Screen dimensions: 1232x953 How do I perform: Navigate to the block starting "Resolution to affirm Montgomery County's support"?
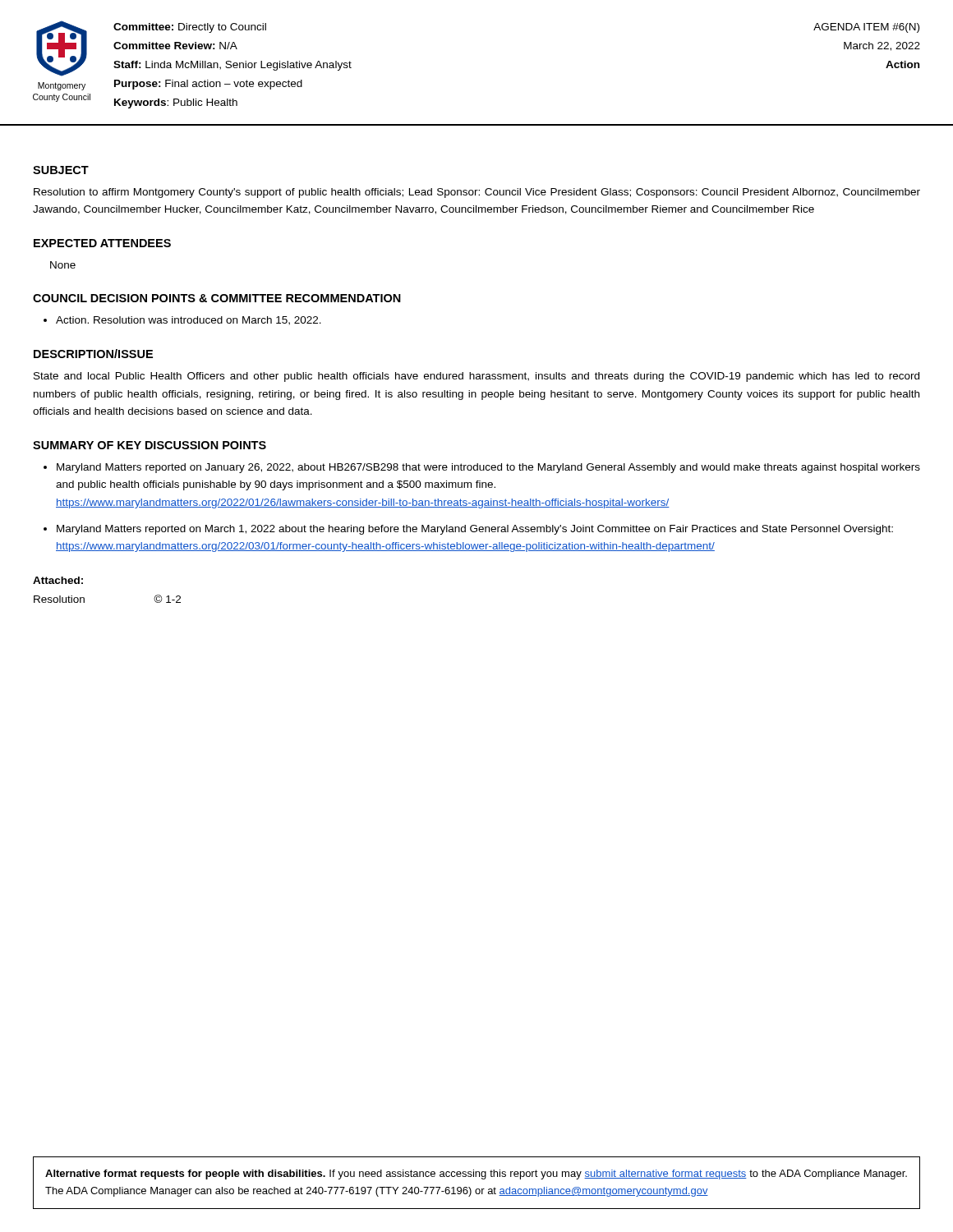click(476, 200)
